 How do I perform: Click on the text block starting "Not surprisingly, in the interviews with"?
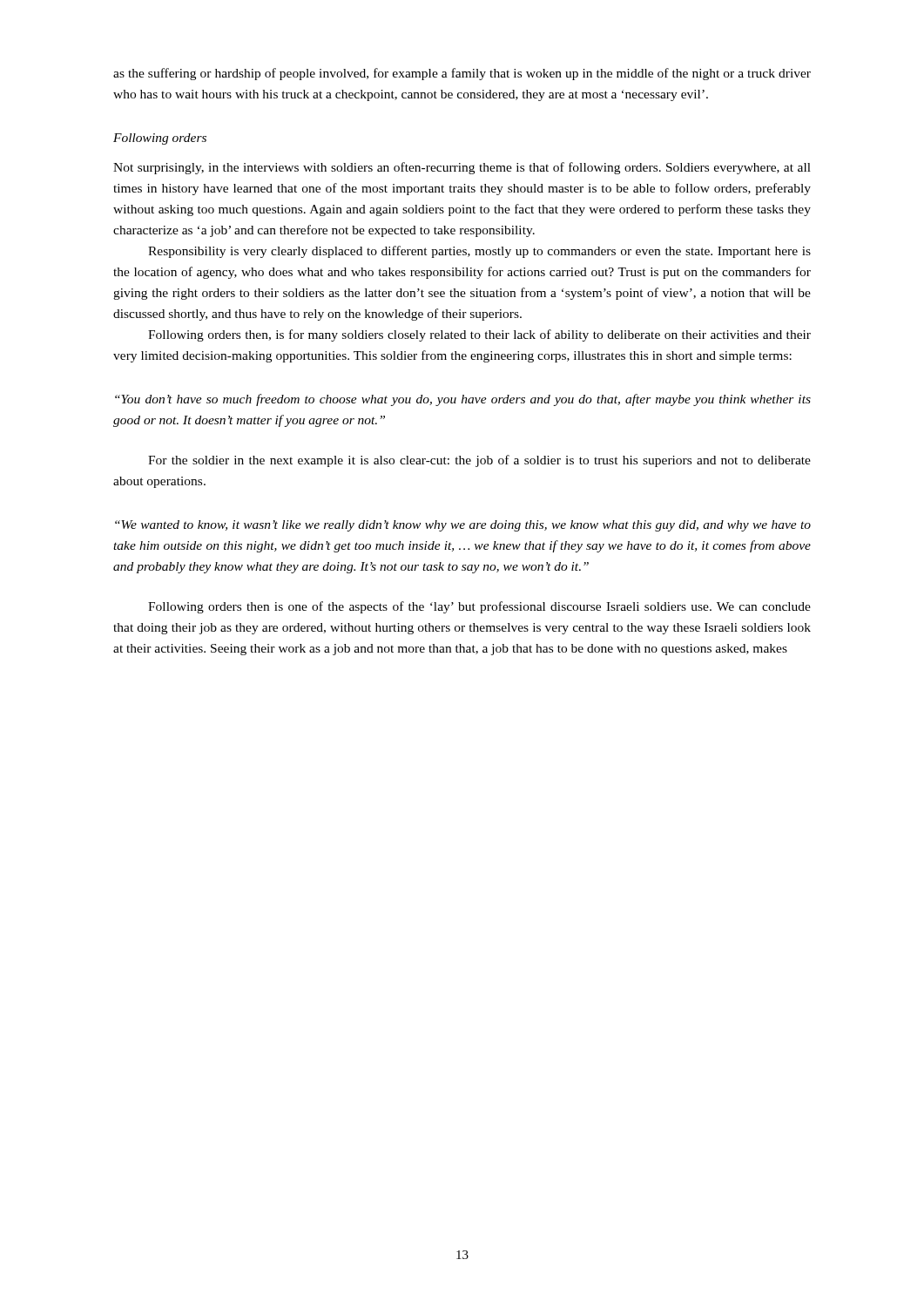coord(462,261)
